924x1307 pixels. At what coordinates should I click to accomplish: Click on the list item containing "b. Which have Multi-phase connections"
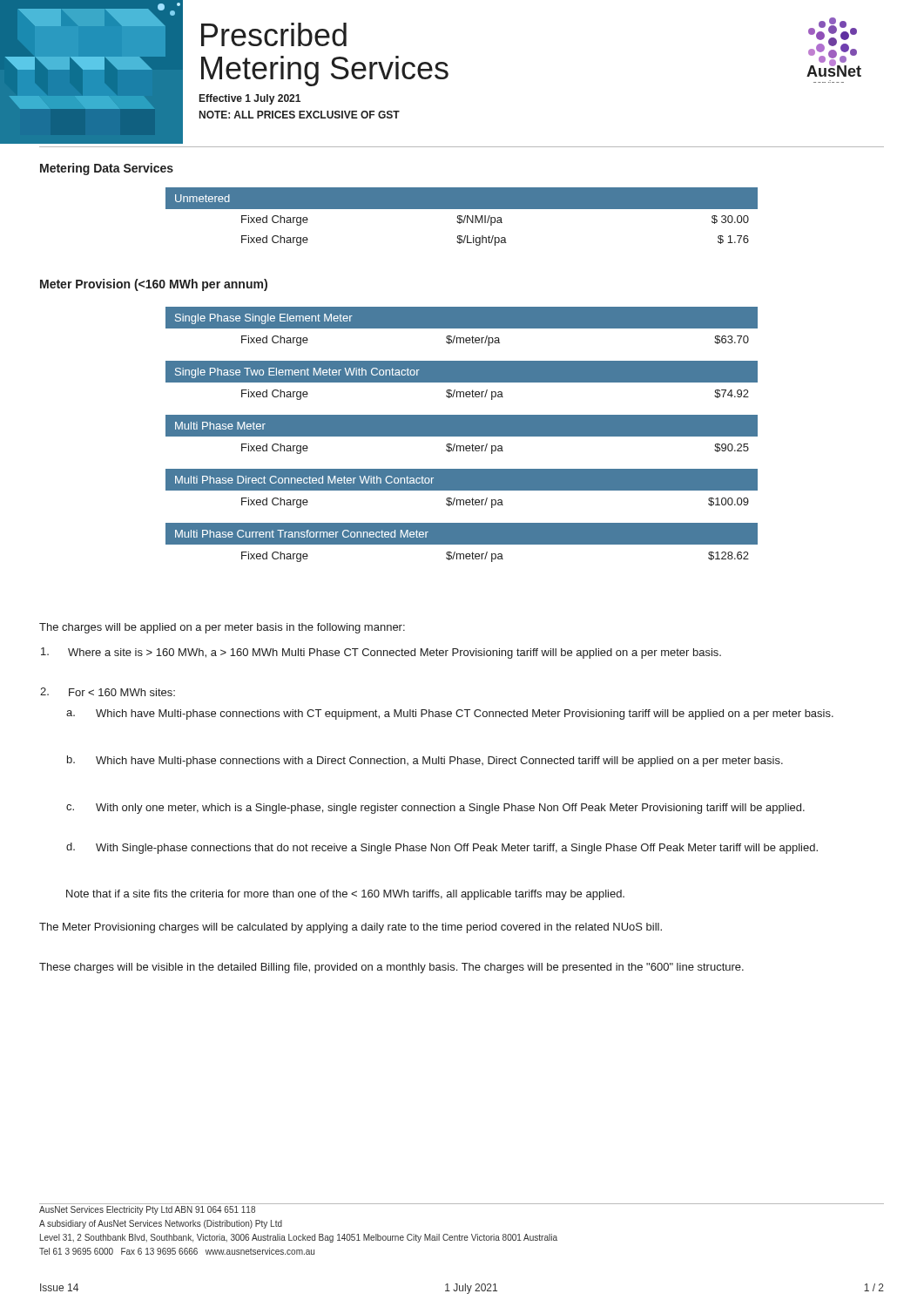466,760
